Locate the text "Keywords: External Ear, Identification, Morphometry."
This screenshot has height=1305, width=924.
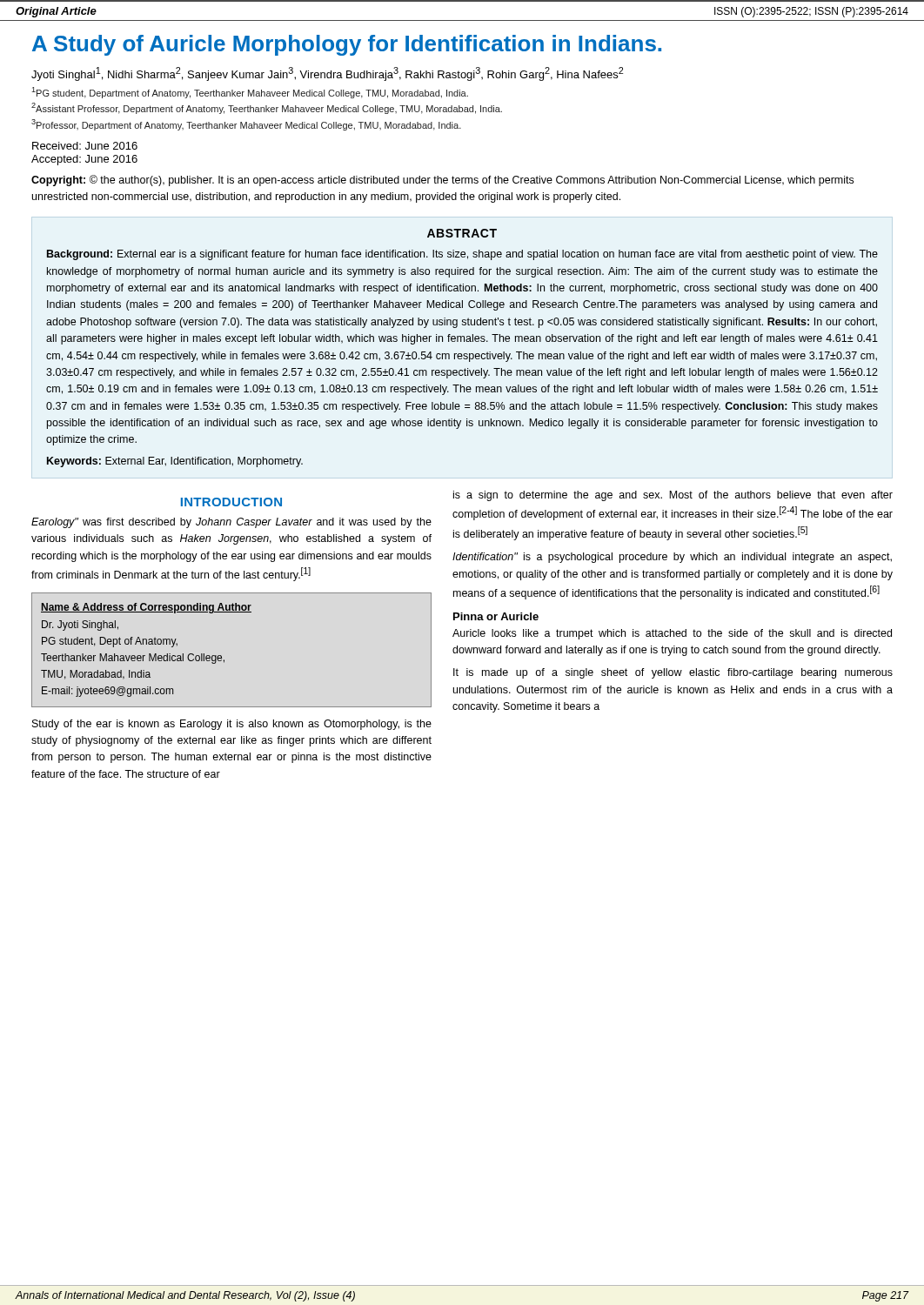tap(175, 461)
